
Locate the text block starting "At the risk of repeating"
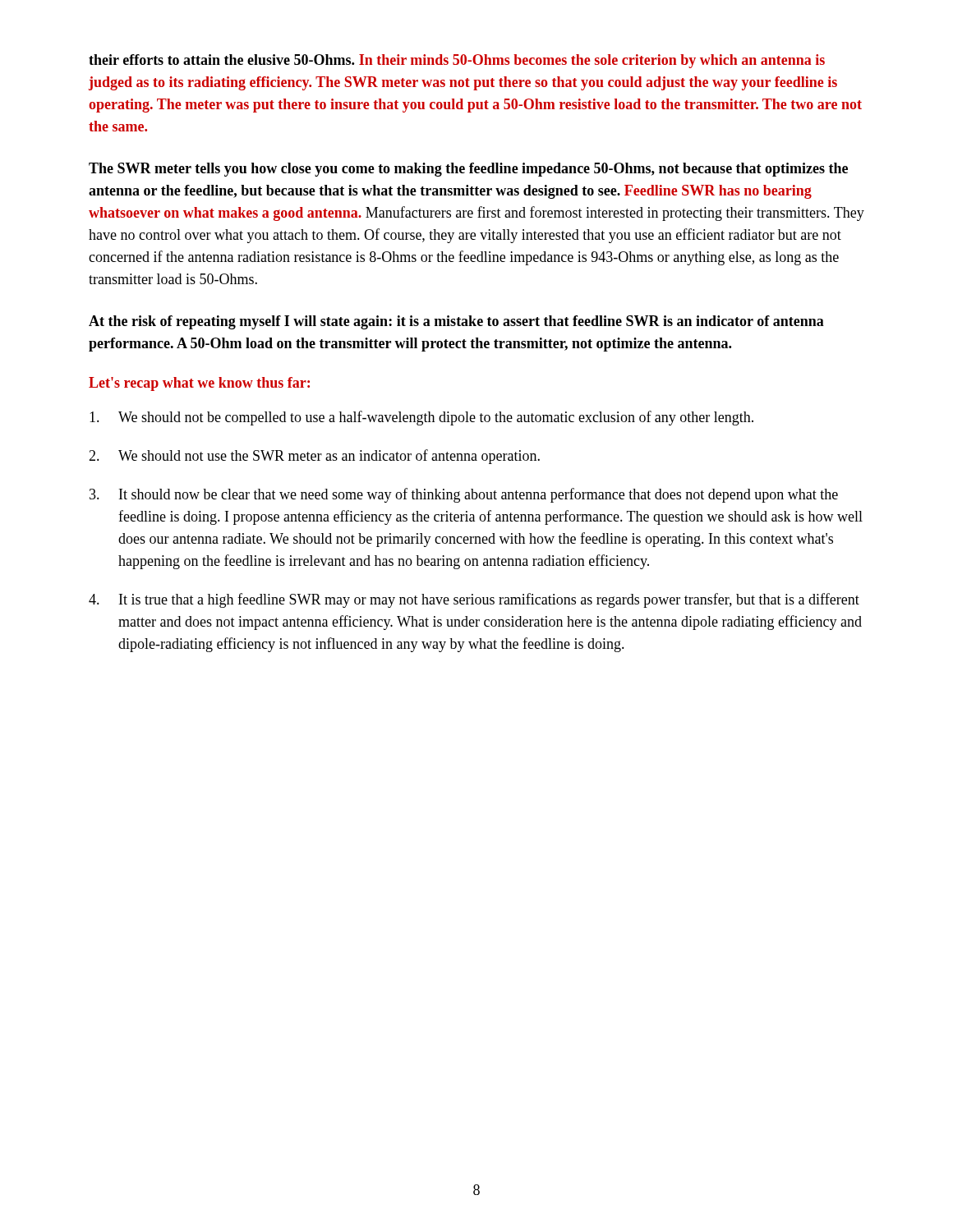tap(456, 332)
